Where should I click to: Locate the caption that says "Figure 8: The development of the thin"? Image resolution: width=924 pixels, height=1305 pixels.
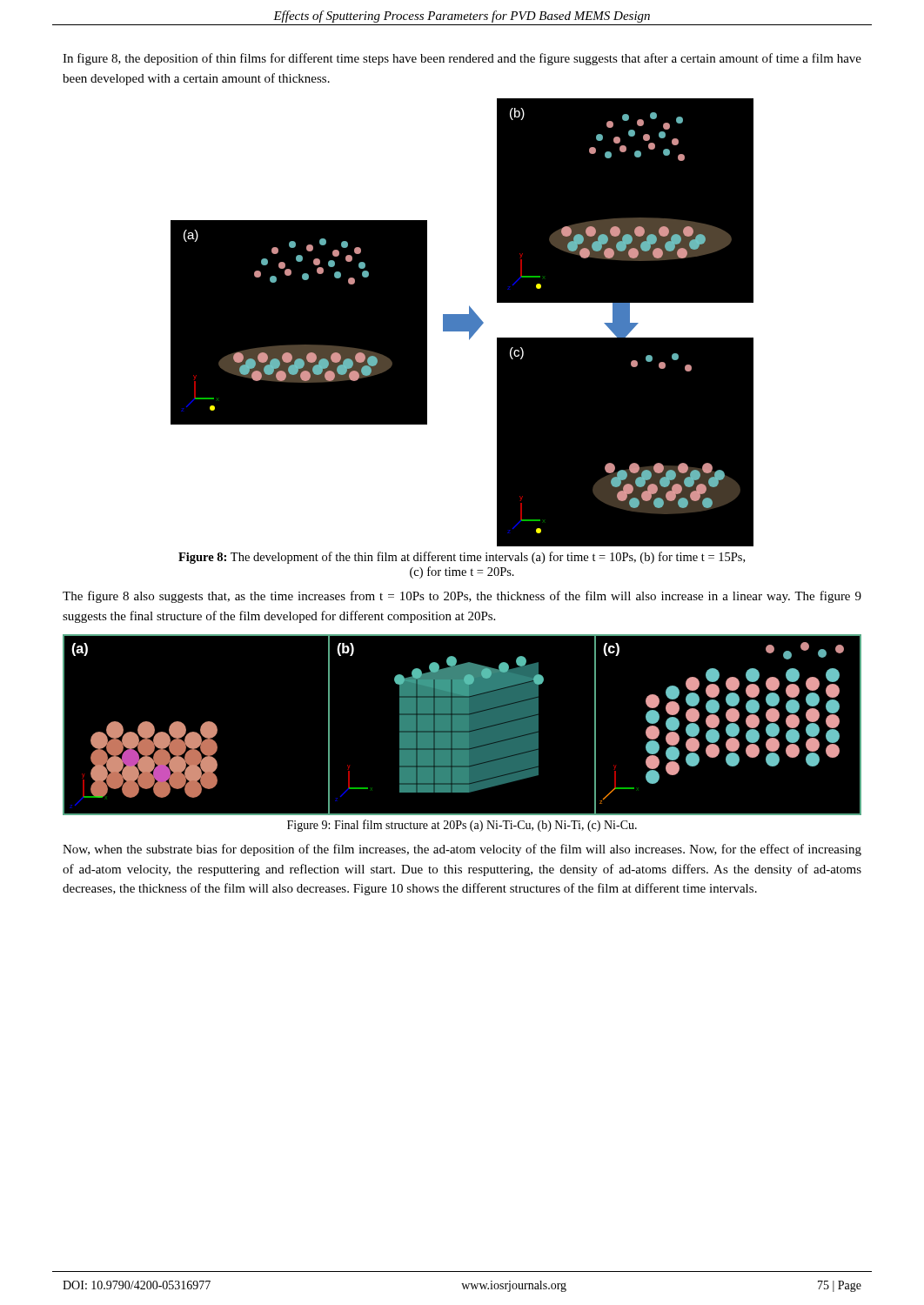tap(462, 564)
